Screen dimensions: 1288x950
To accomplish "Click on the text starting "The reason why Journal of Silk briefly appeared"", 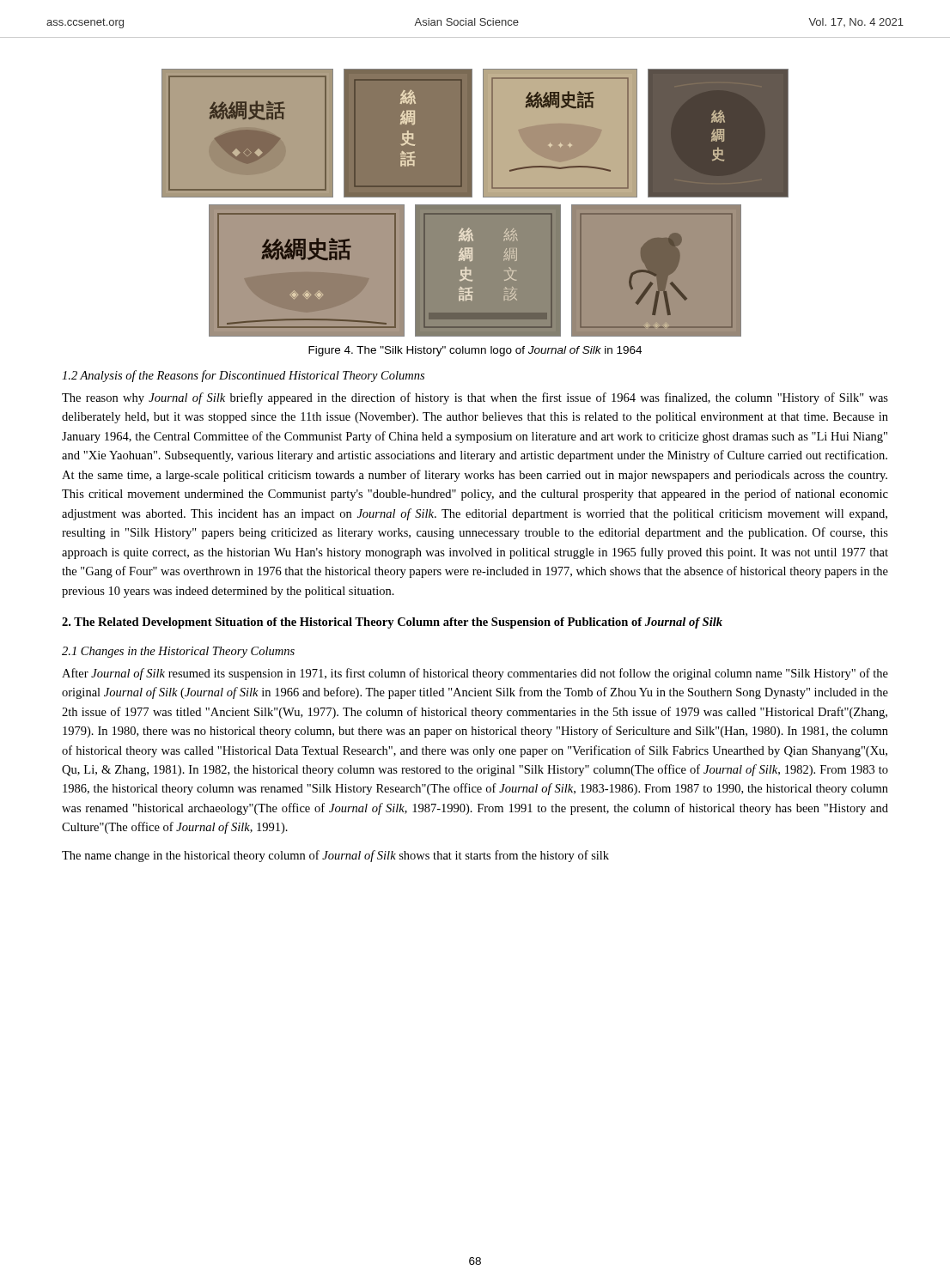I will [475, 494].
